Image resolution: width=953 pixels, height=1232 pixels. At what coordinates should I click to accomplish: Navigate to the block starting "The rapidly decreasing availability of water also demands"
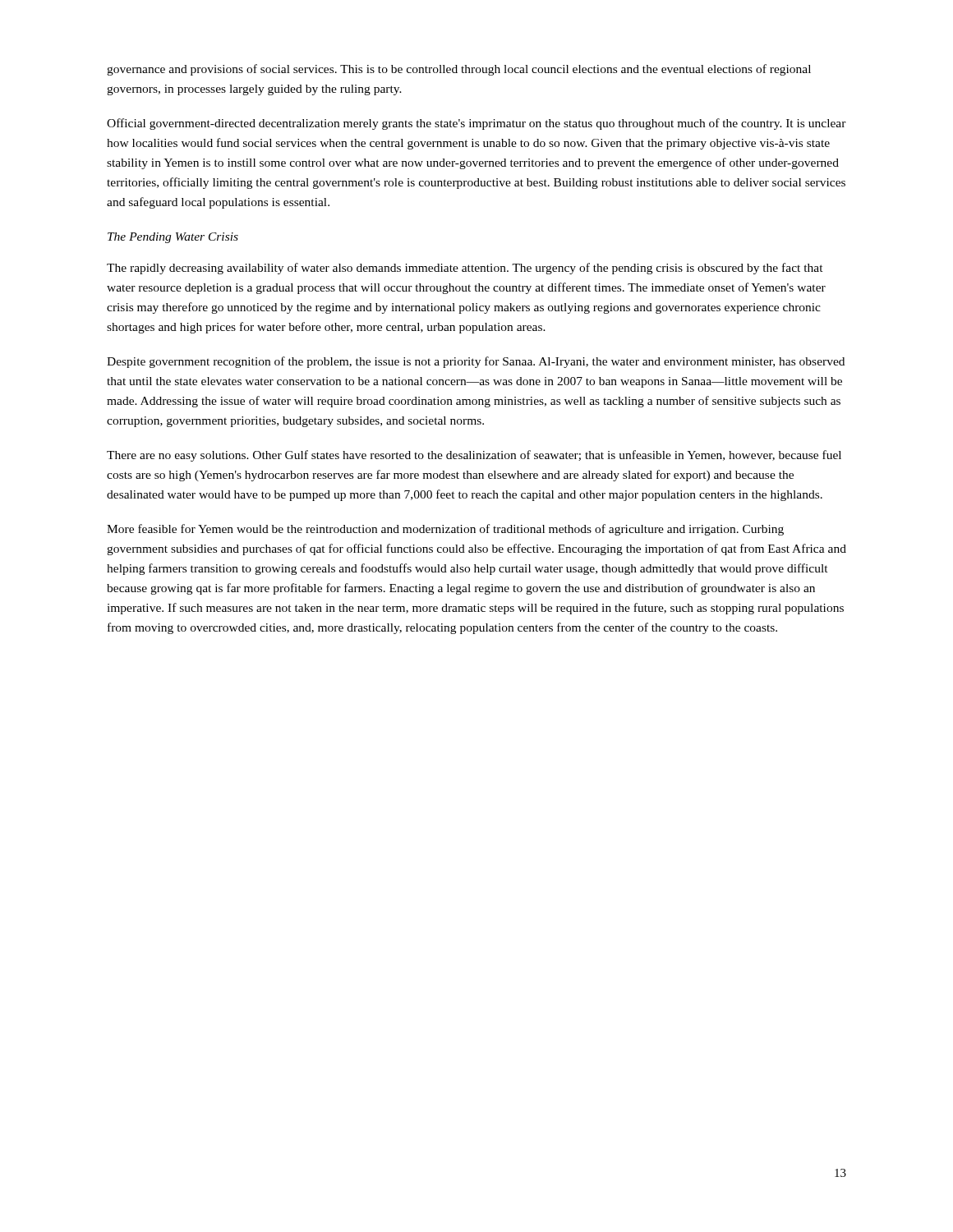466,297
